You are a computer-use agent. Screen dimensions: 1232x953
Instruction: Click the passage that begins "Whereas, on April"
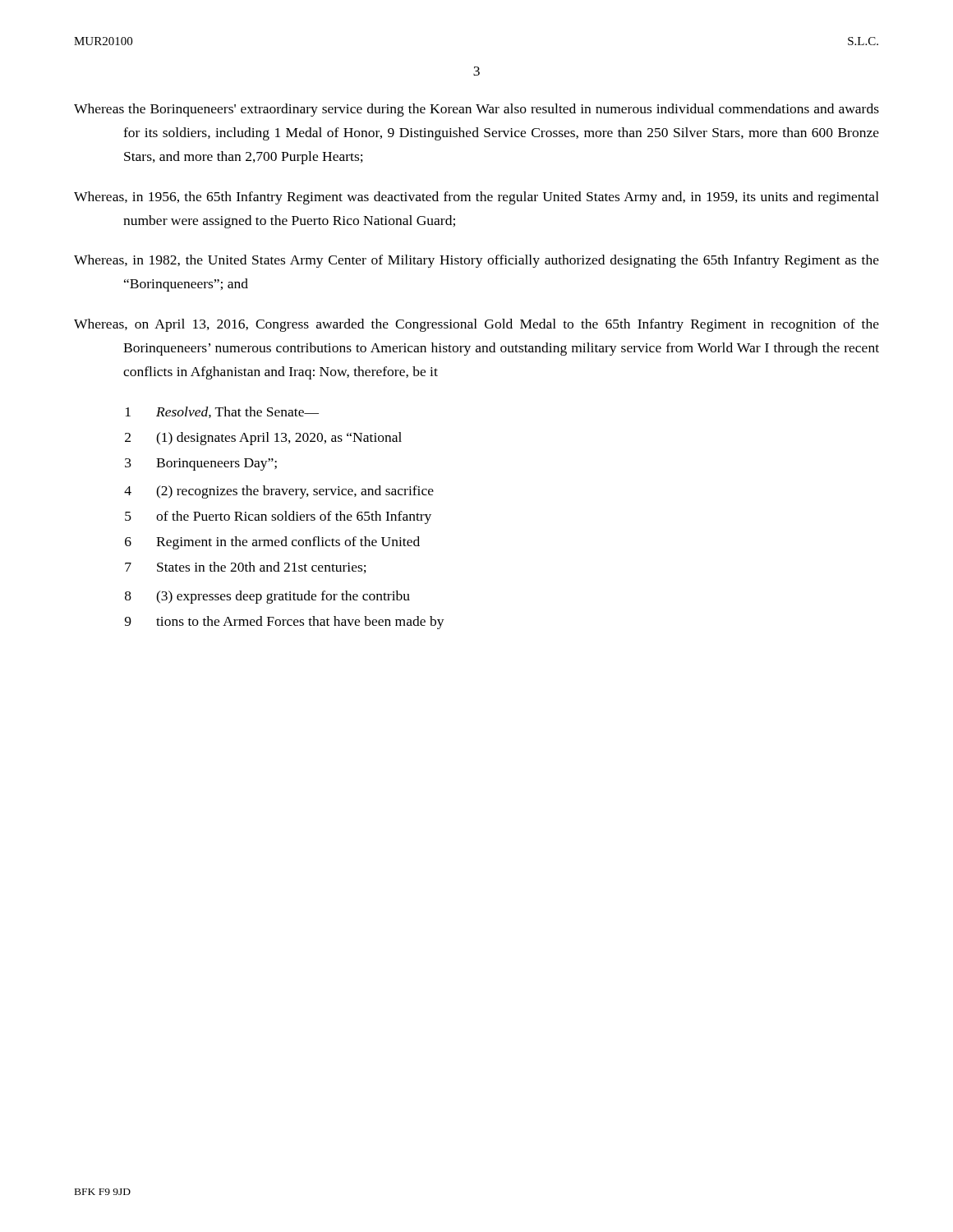click(x=476, y=347)
